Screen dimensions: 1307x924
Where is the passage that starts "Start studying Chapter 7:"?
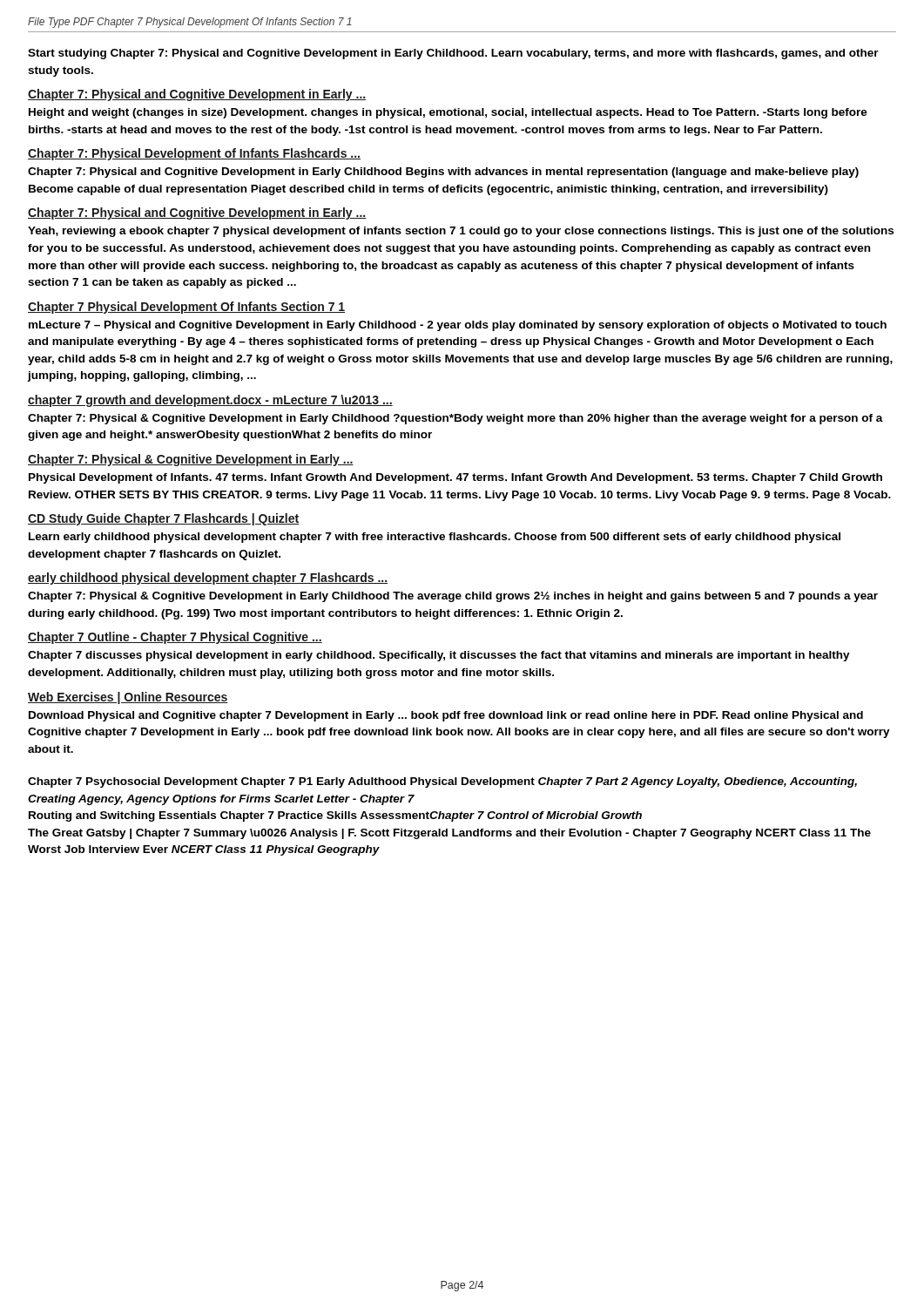click(453, 61)
